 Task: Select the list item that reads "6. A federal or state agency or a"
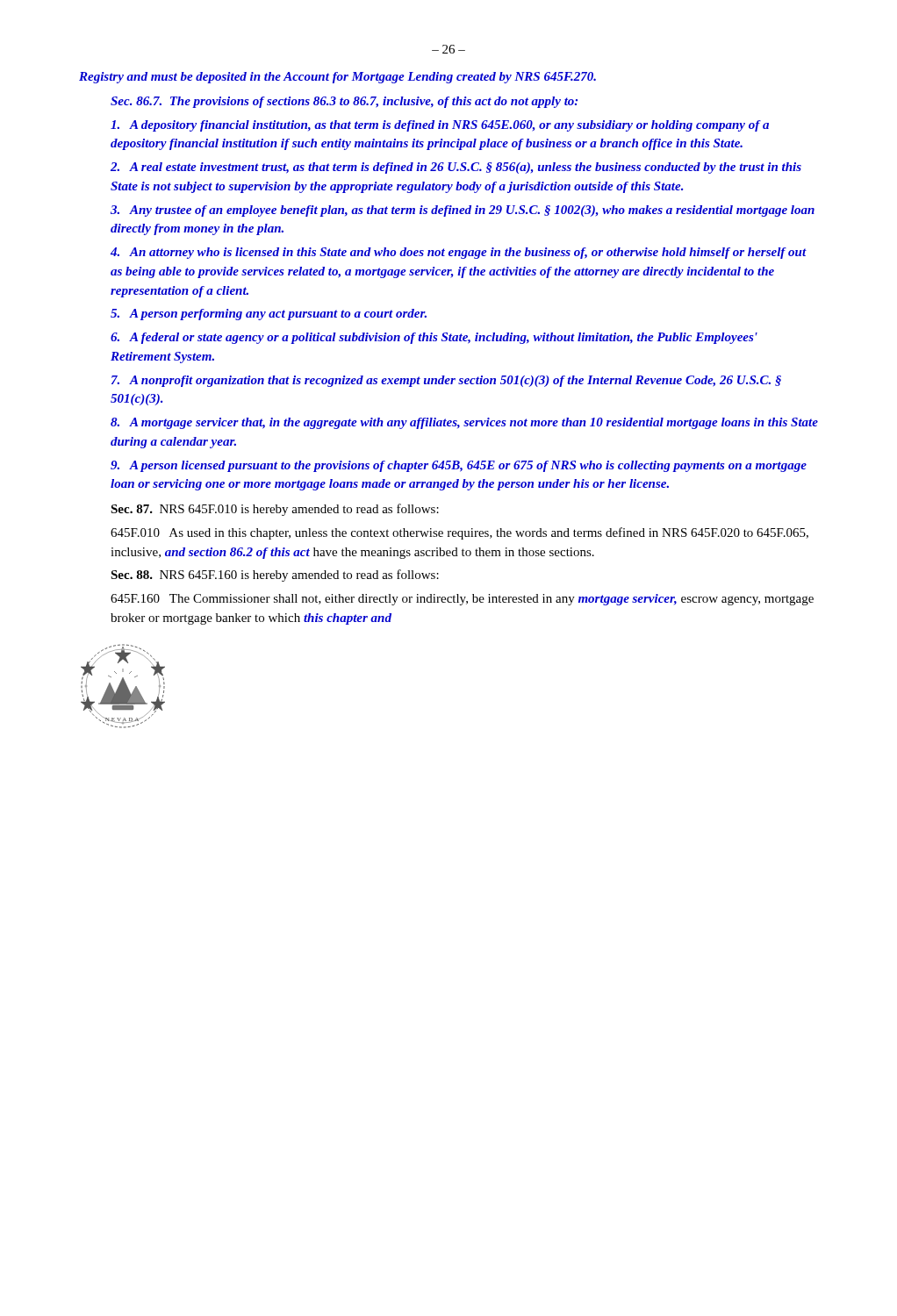pyautogui.click(x=464, y=347)
